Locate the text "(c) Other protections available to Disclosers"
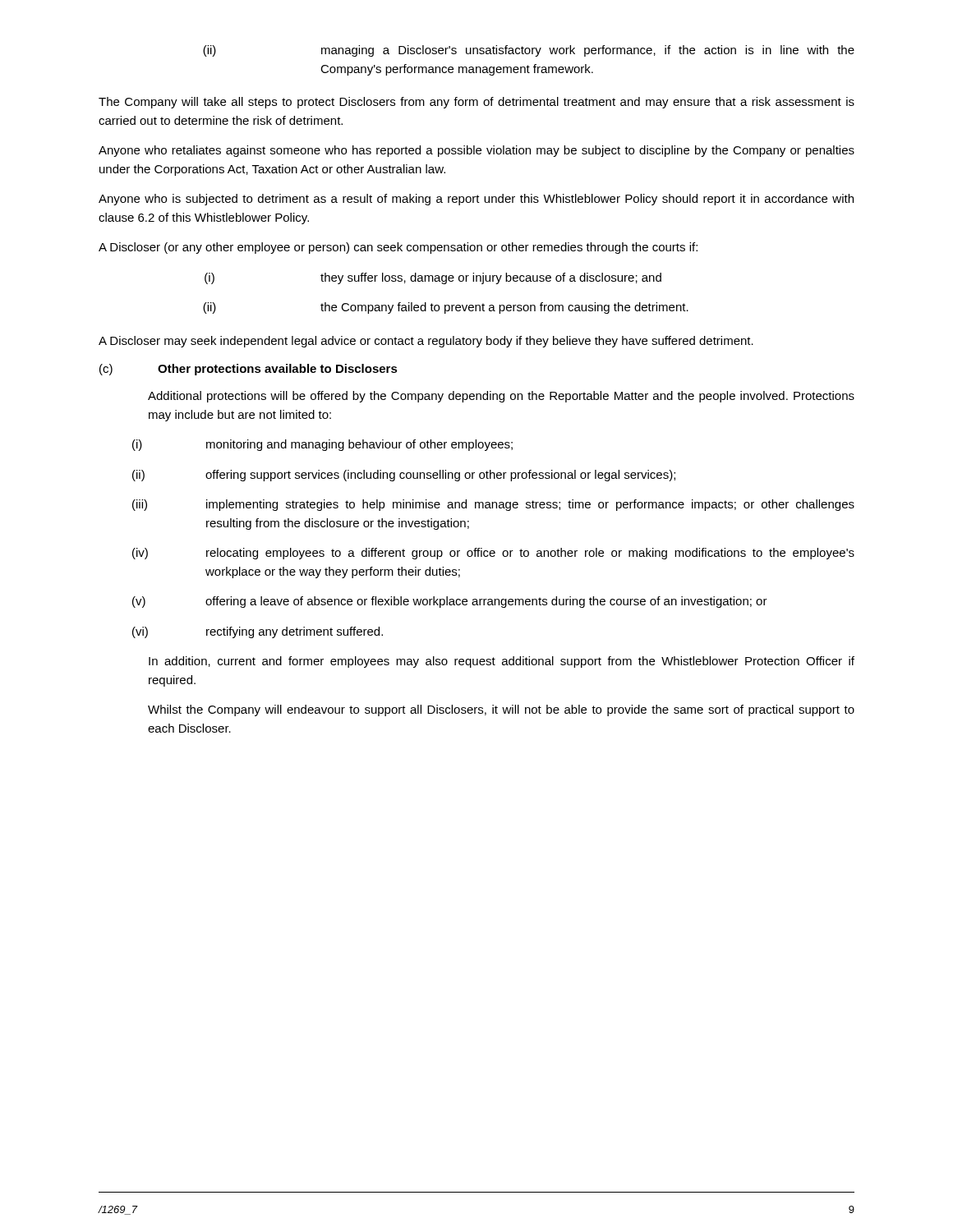This screenshot has width=953, height=1232. (x=248, y=368)
